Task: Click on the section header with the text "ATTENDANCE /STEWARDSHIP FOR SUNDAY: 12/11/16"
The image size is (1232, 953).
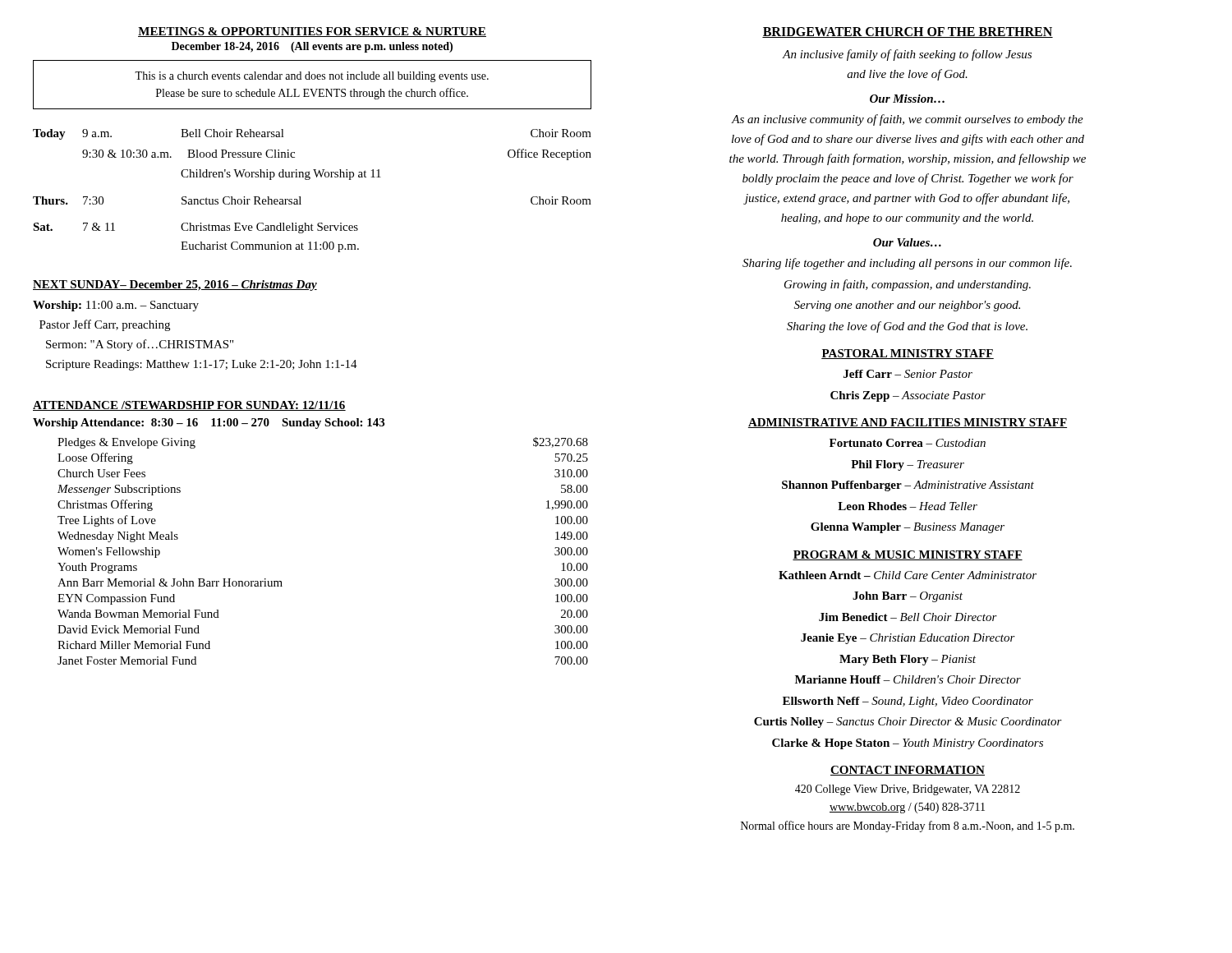Action: tap(312, 405)
